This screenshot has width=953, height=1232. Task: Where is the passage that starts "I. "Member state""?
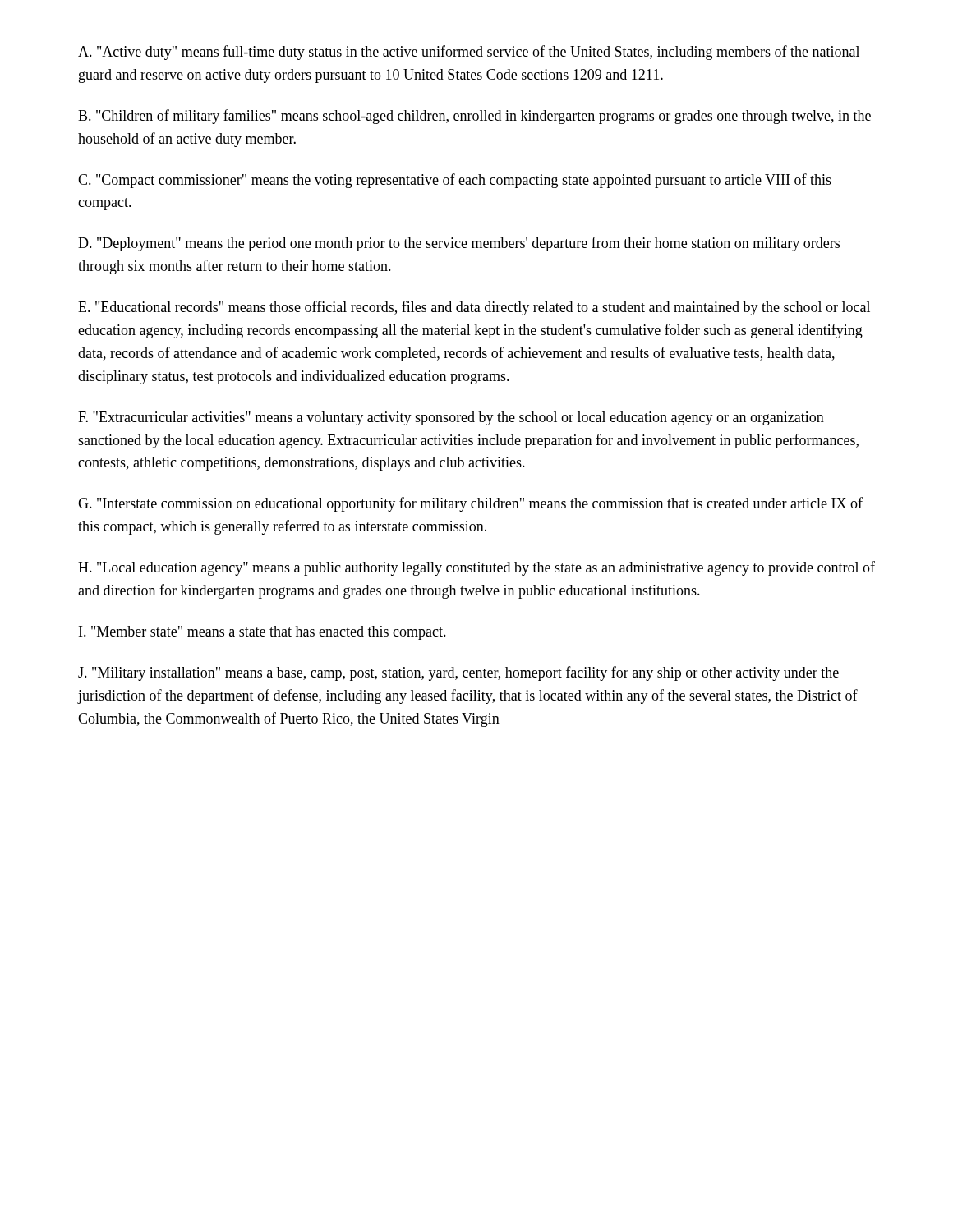point(262,632)
